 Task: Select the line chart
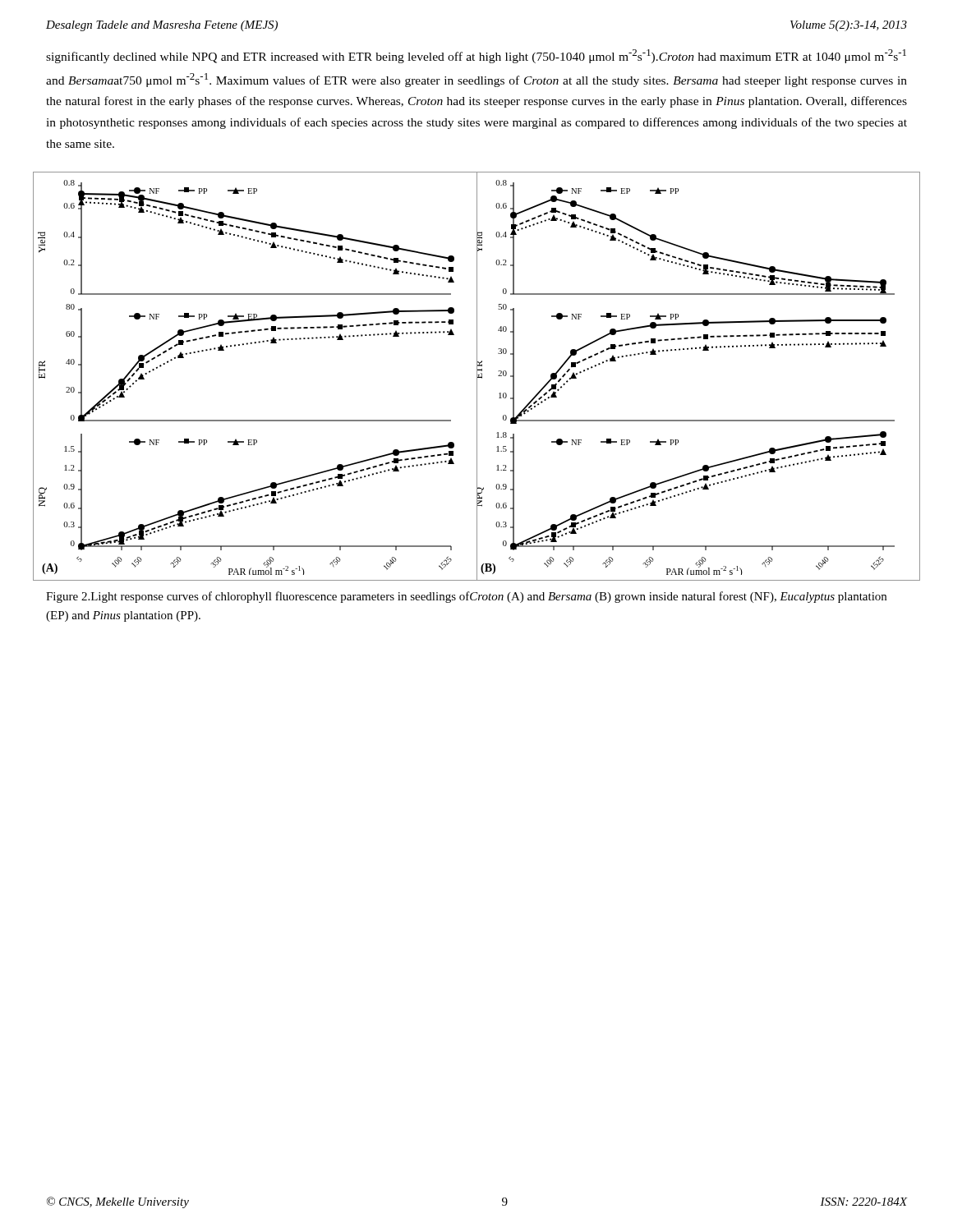(x=476, y=376)
